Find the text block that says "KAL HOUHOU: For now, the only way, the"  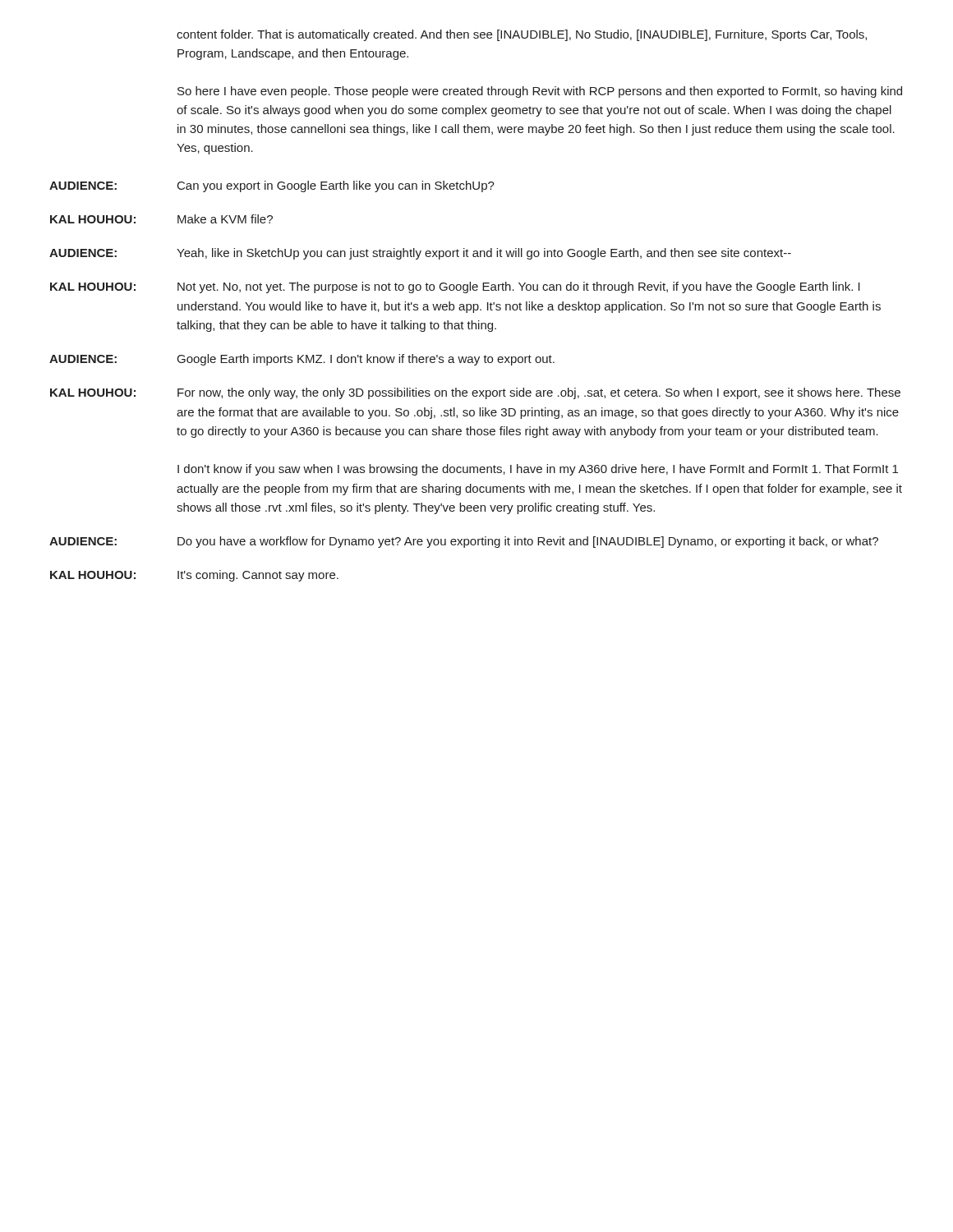pyautogui.click(x=475, y=393)
